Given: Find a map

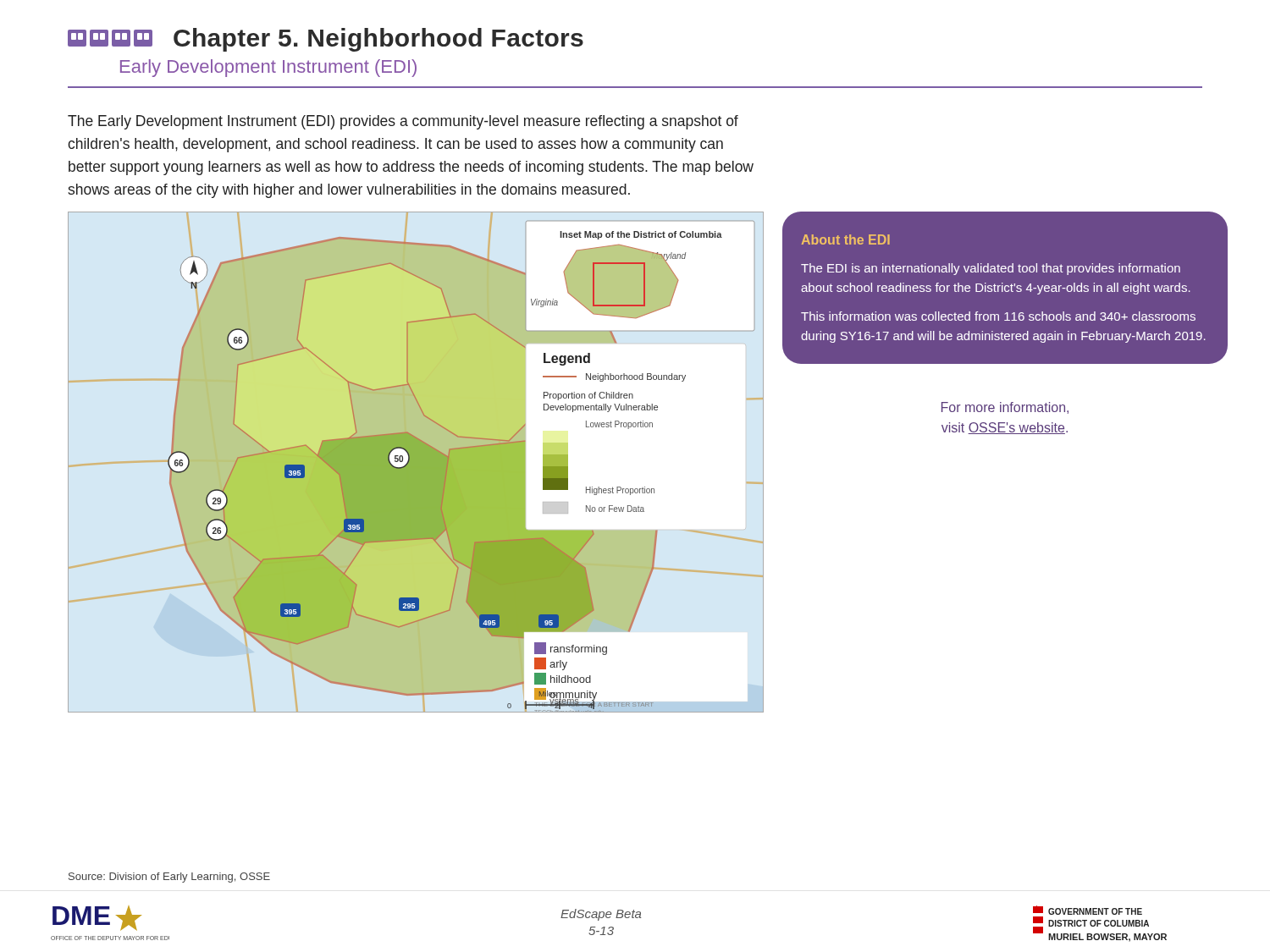Looking at the screenshot, I should 415,462.
